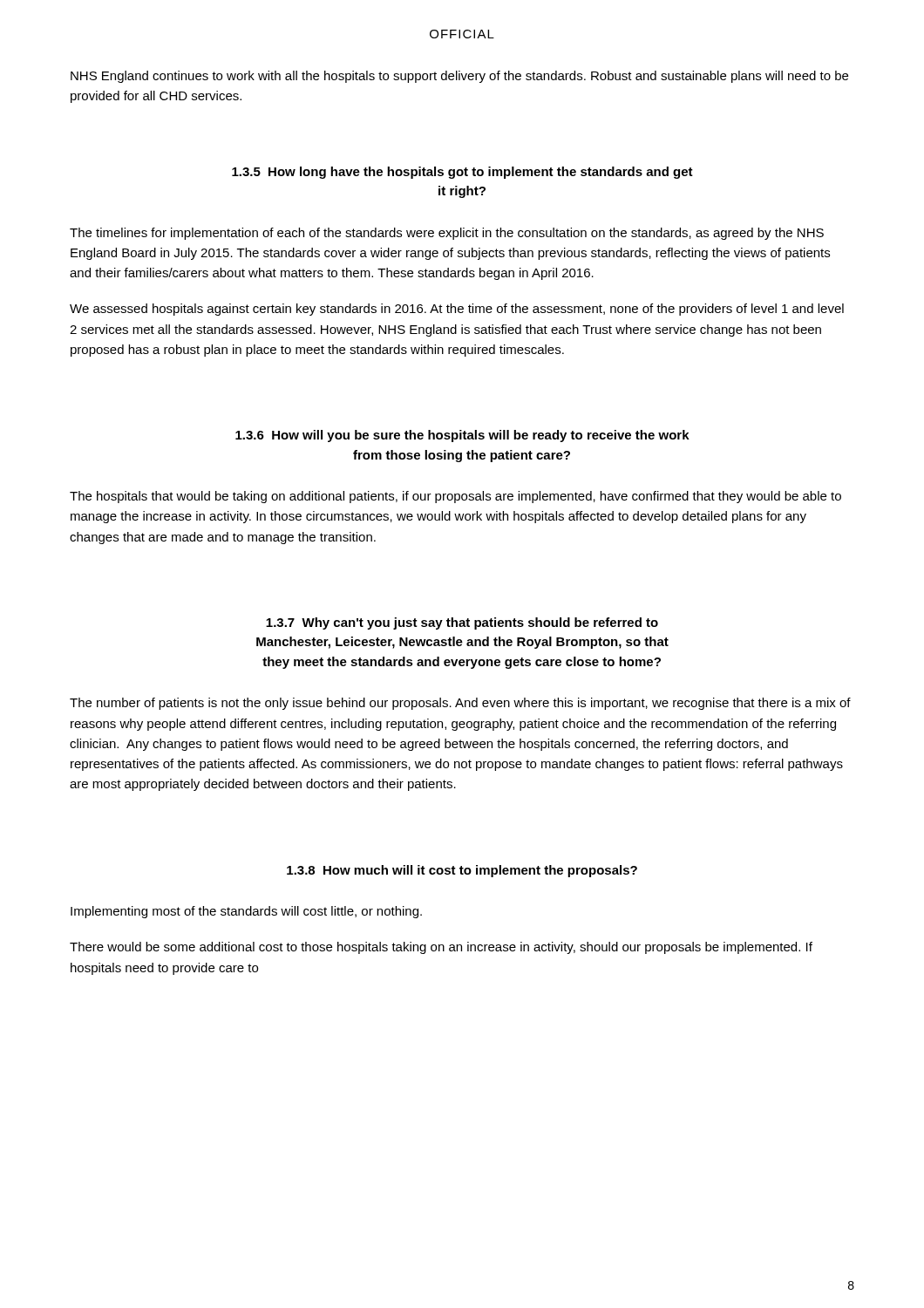The width and height of the screenshot is (924, 1308).
Task: Click on the region starting "1.3.5 How long"
Action: click(x=462, y=181)
